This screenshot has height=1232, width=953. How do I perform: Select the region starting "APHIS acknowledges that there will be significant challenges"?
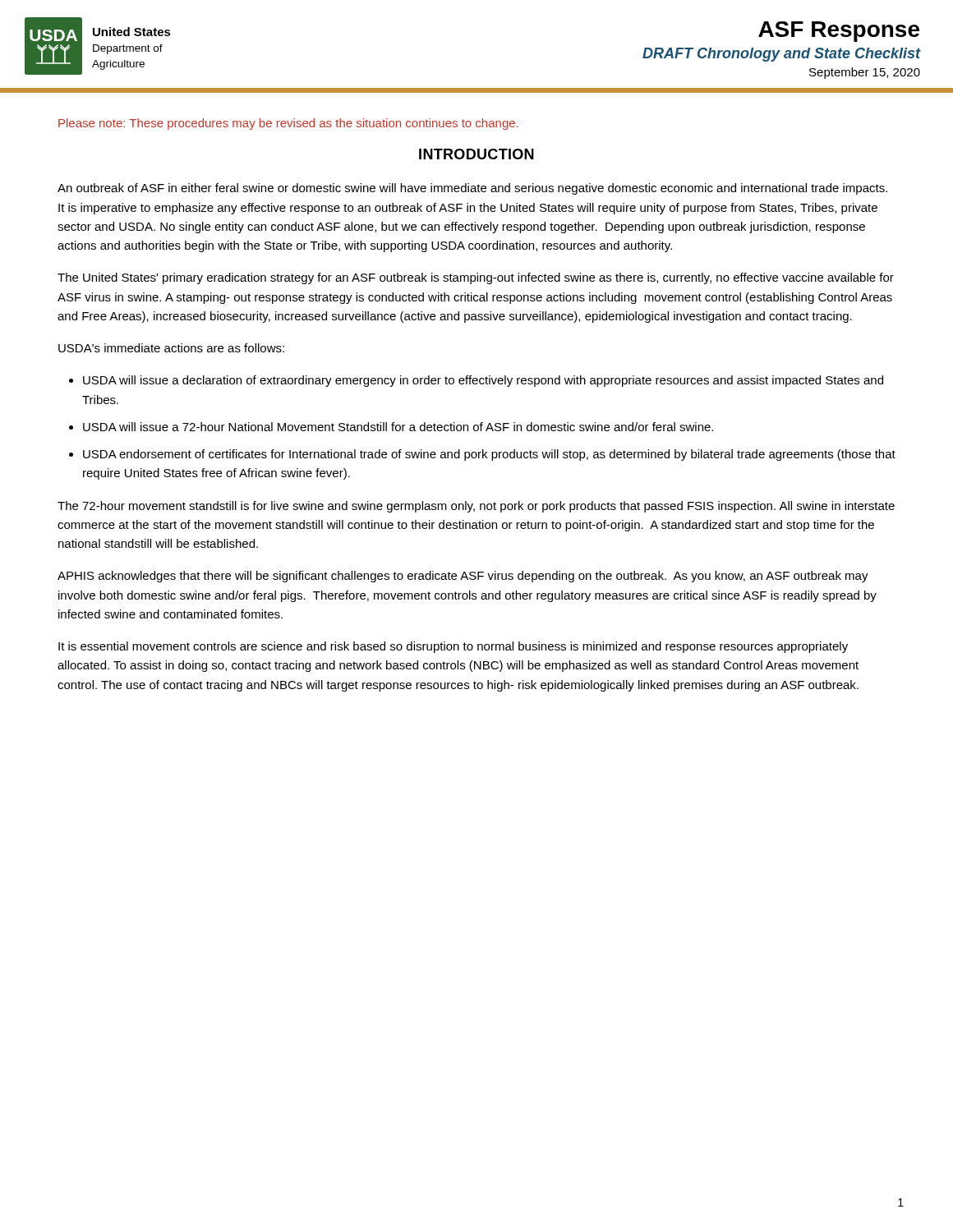click(467, 595)
